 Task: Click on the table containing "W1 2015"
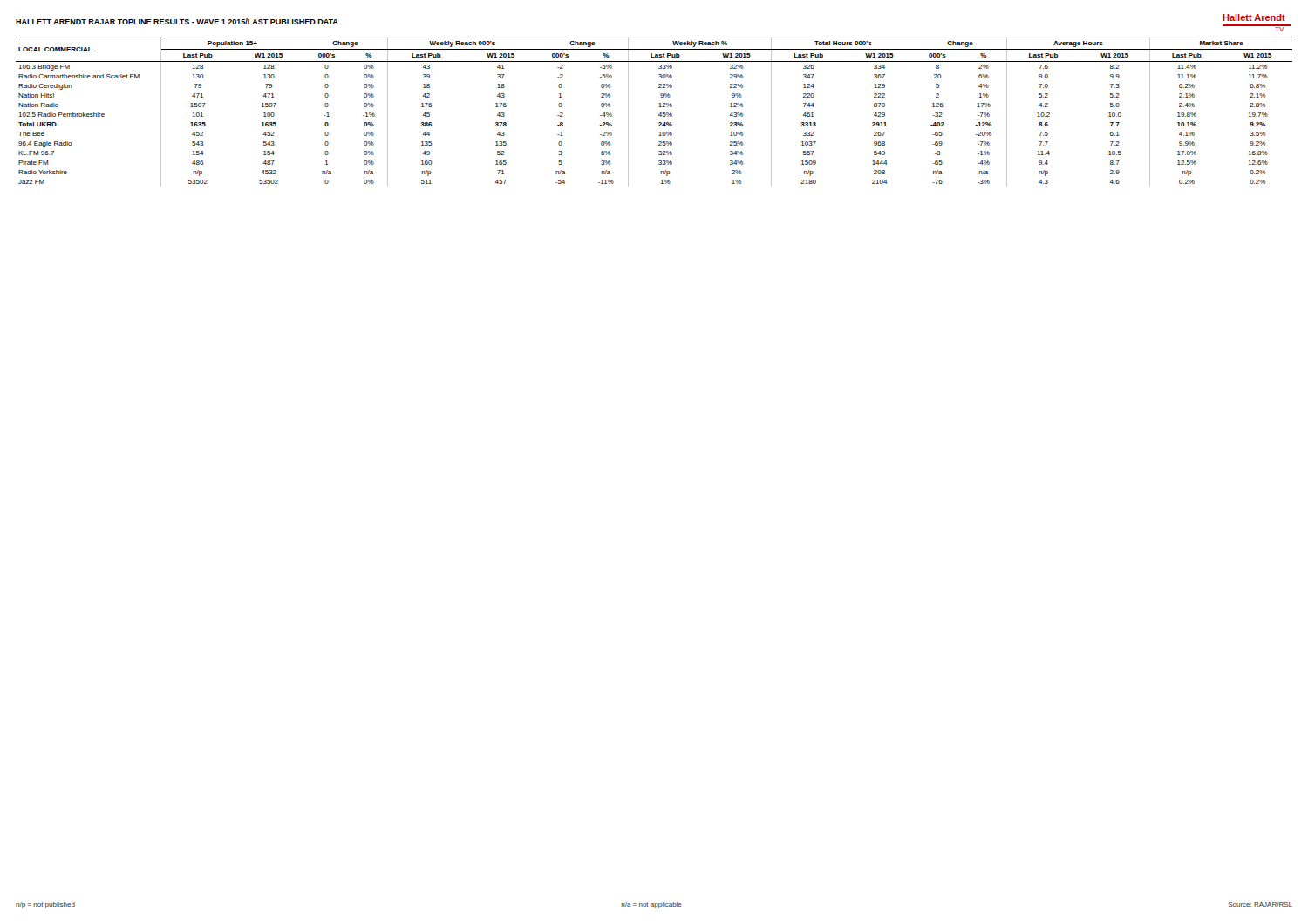[x=654, y=112]
